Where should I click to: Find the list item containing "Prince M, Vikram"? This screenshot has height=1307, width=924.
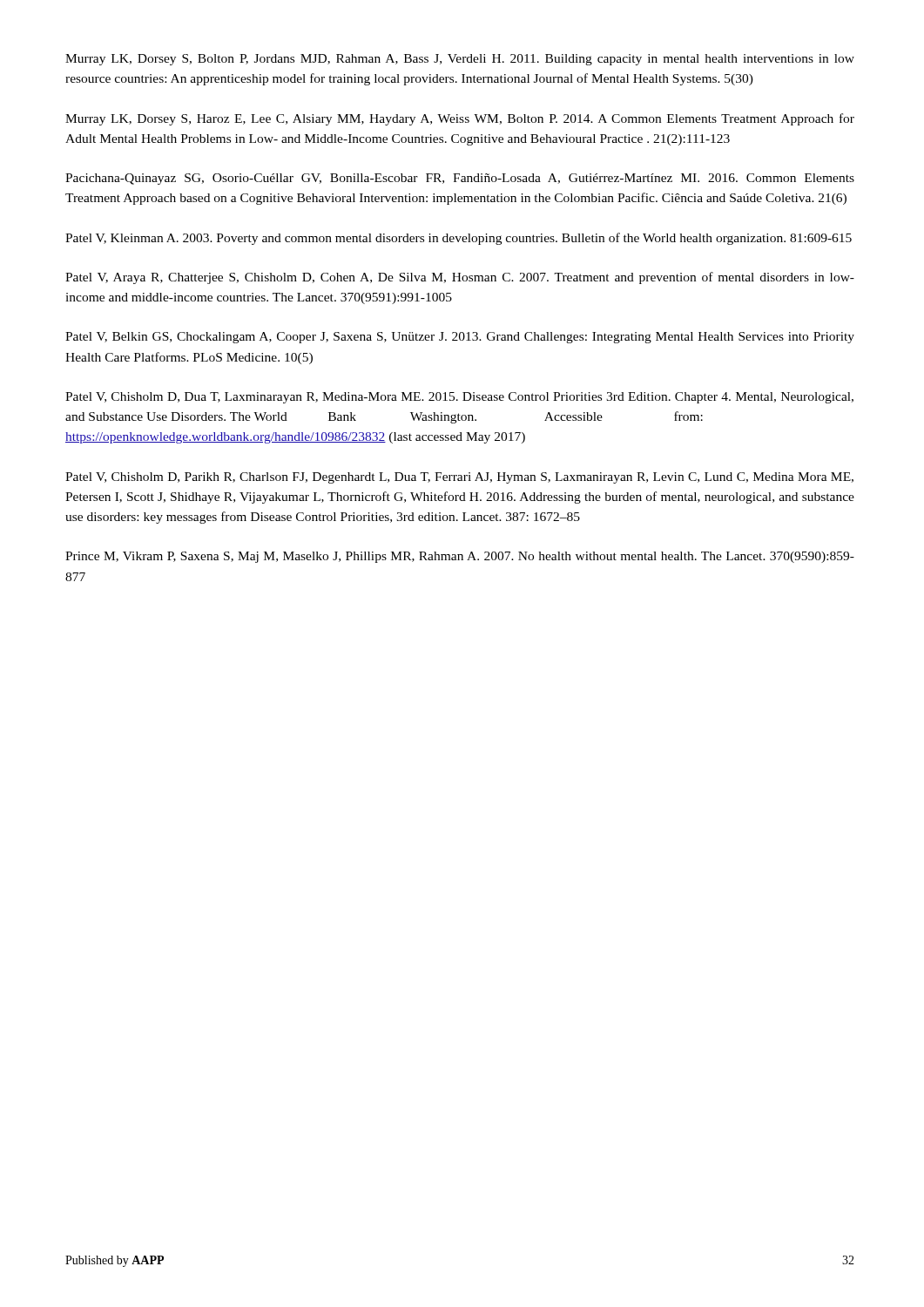[460, 566]
